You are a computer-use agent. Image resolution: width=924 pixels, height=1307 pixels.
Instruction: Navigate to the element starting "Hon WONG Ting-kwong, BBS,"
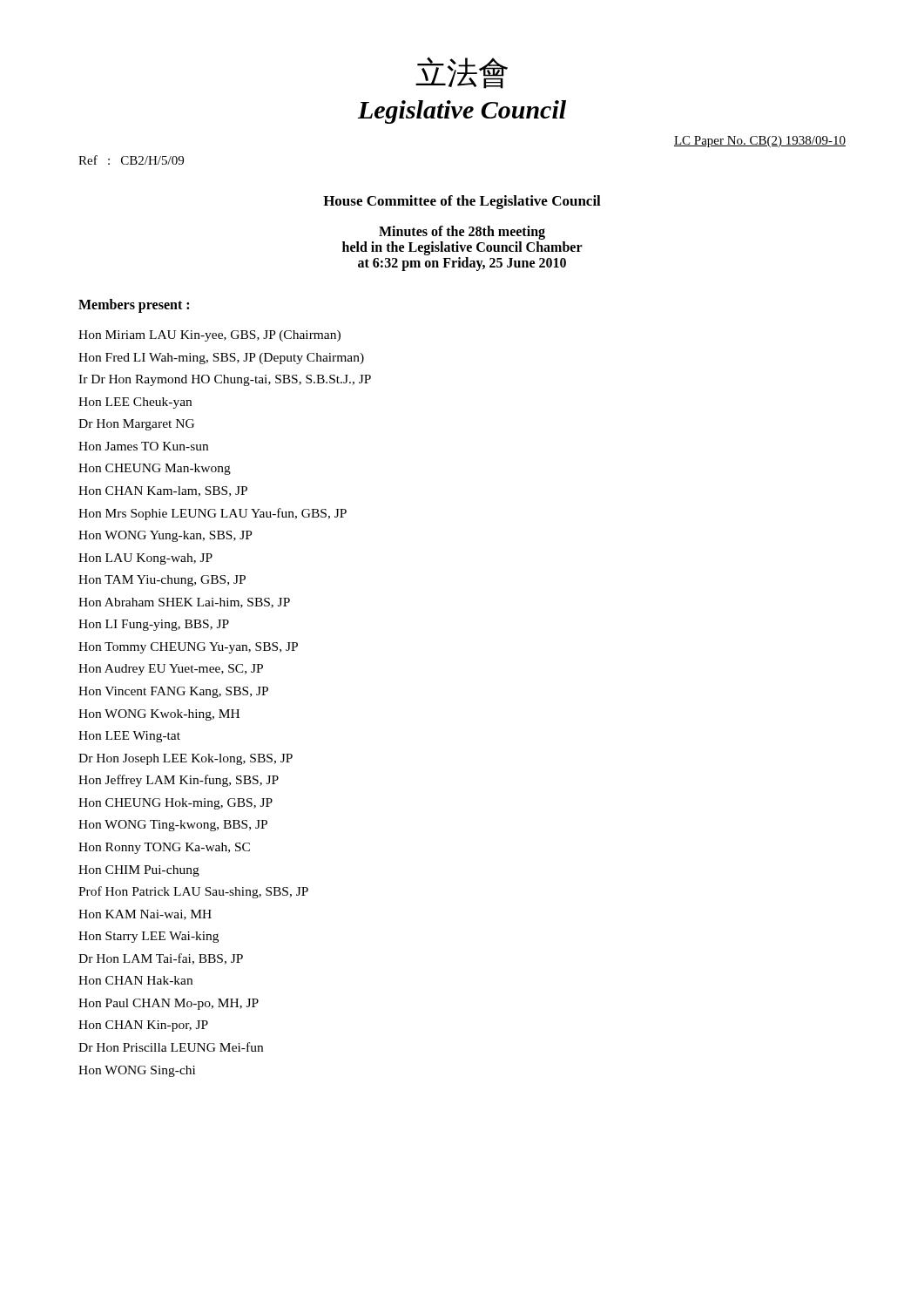point(173,824)
